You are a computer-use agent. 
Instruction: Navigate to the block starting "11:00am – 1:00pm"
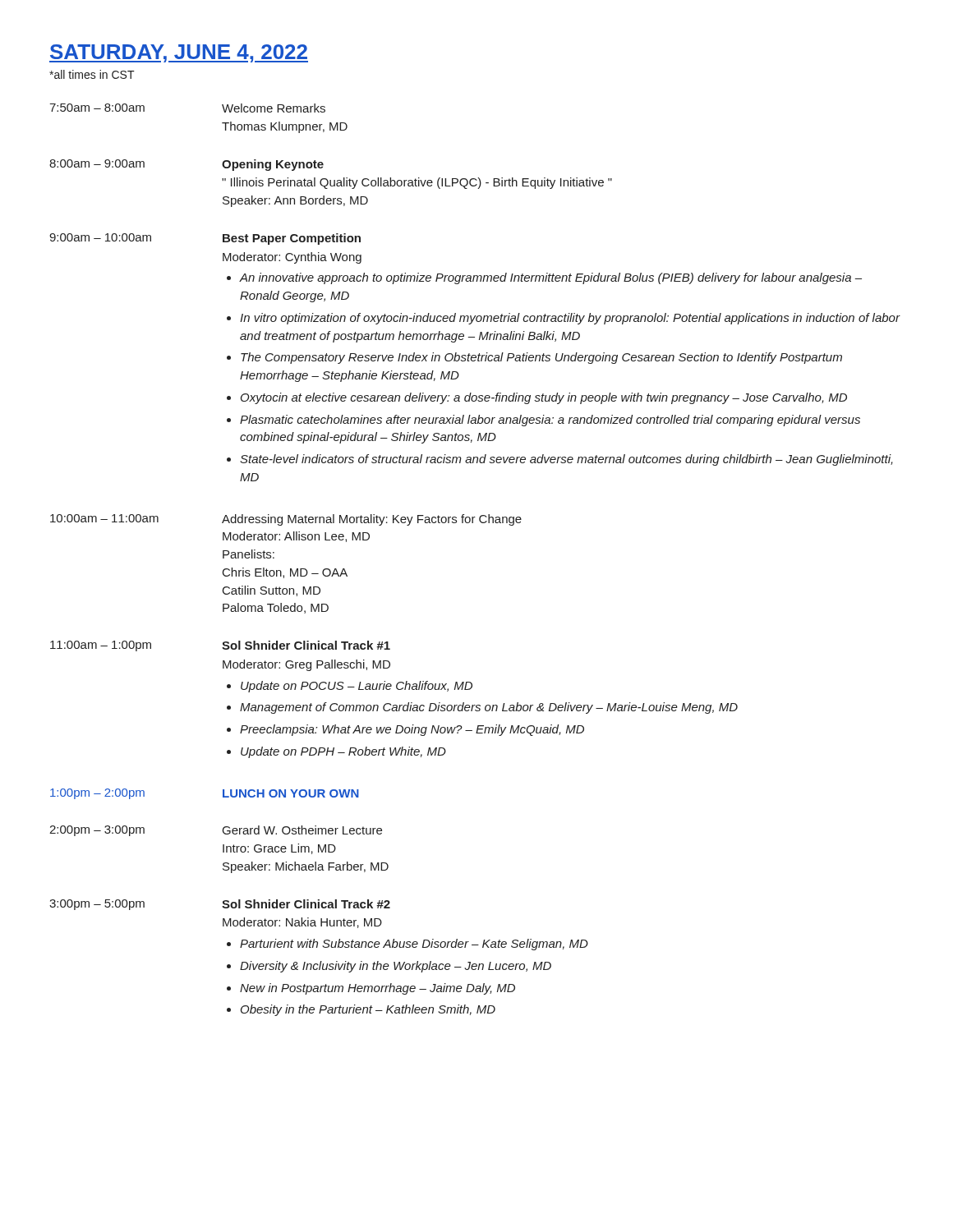(476, 700)
